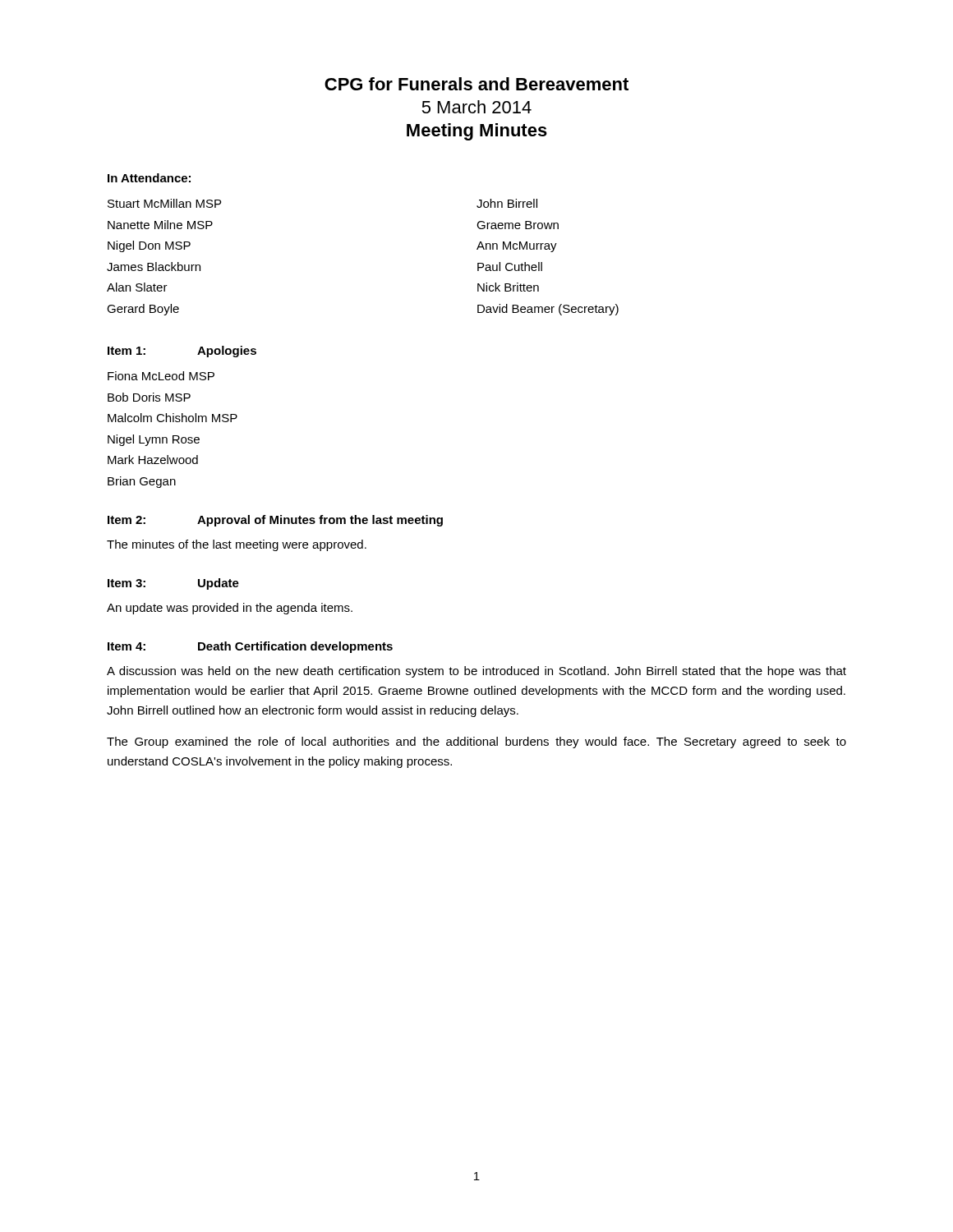The height and width of the screenshot is (1232, 953).
Task: Locate the section header with the text "Item 1: Apologies"
Action: click(126, 351)
